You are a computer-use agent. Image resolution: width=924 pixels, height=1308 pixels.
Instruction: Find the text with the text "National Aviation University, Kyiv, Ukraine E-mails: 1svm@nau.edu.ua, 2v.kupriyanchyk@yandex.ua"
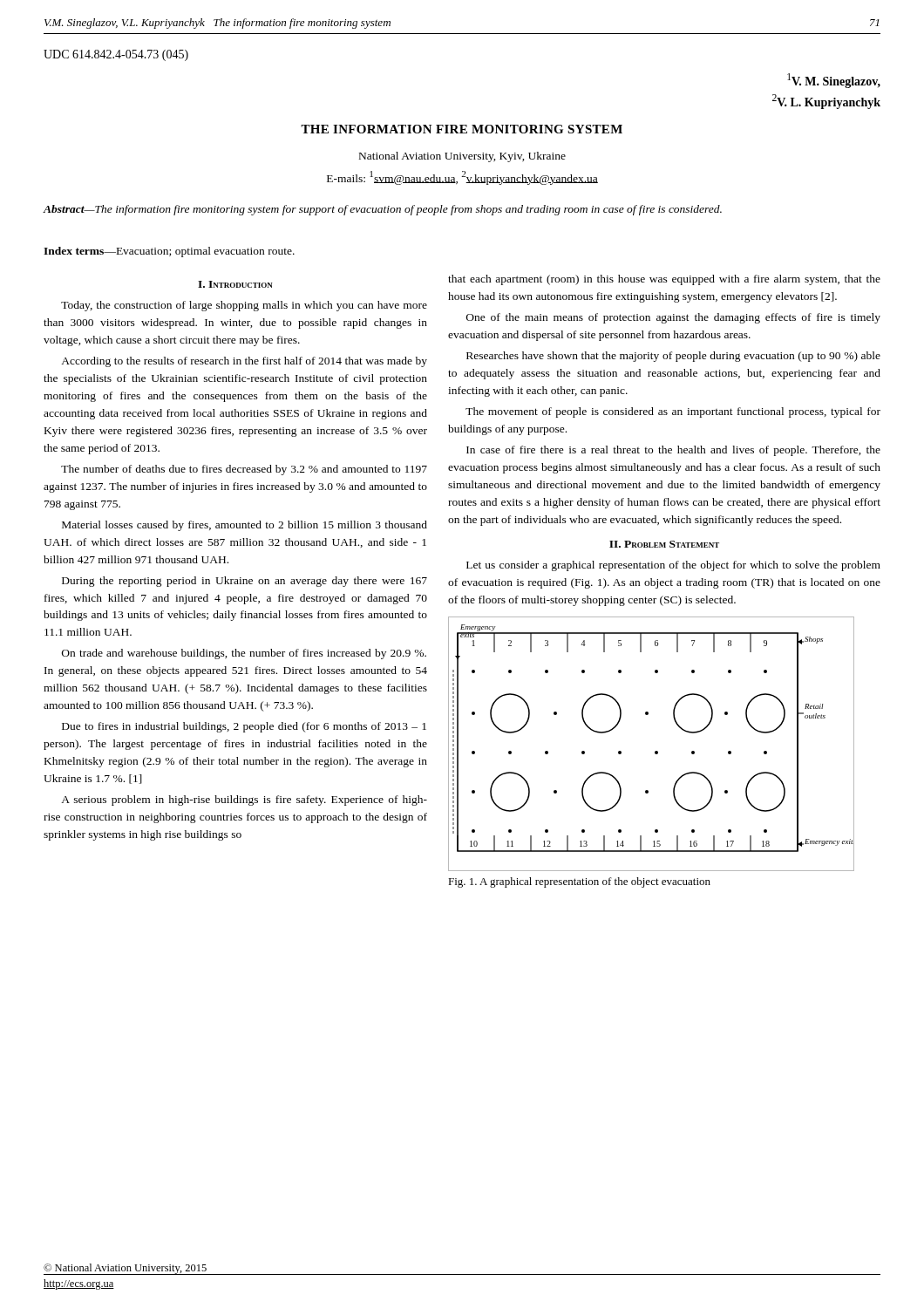(462, 167)
